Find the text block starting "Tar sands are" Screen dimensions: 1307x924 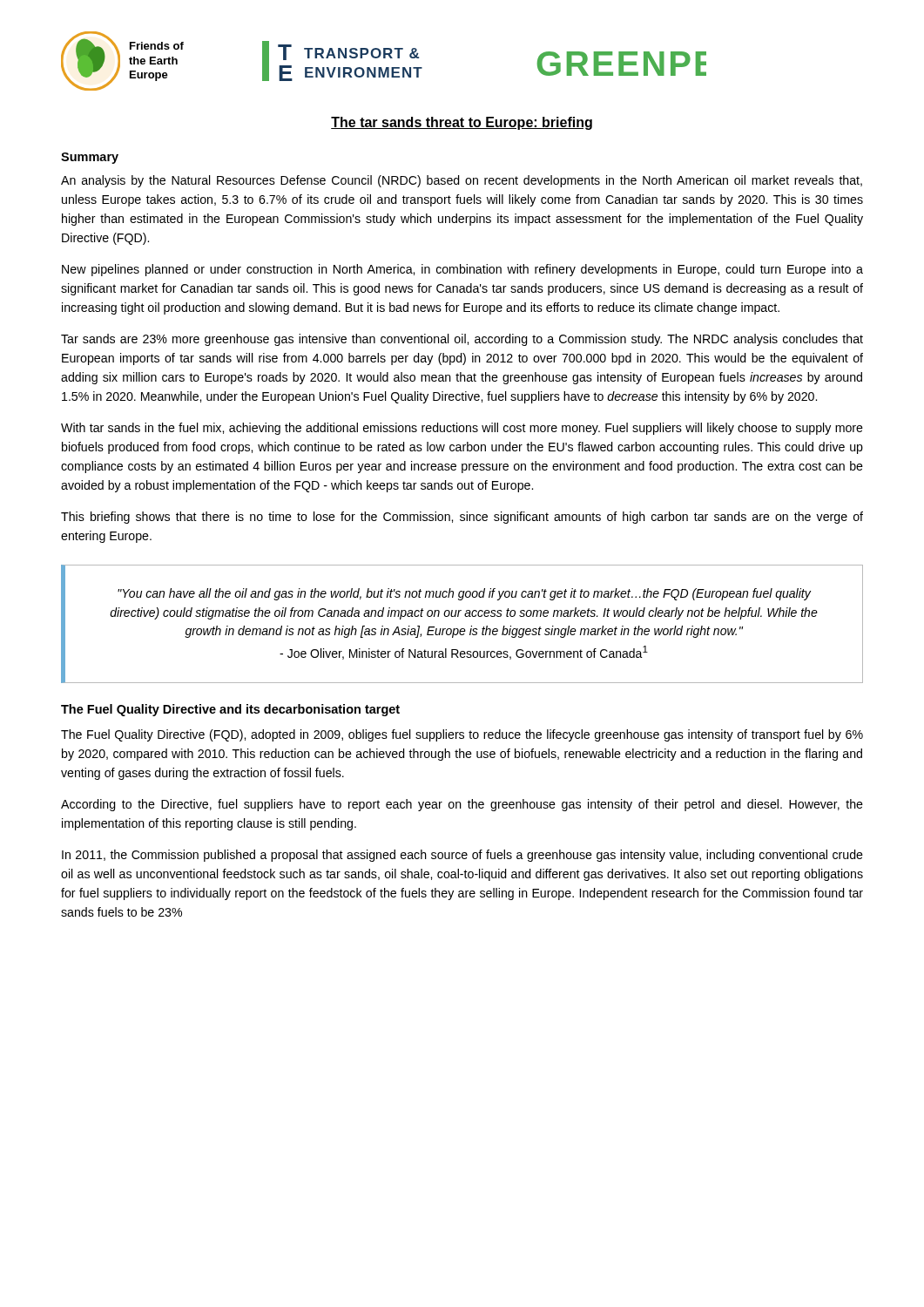[462, 368]
